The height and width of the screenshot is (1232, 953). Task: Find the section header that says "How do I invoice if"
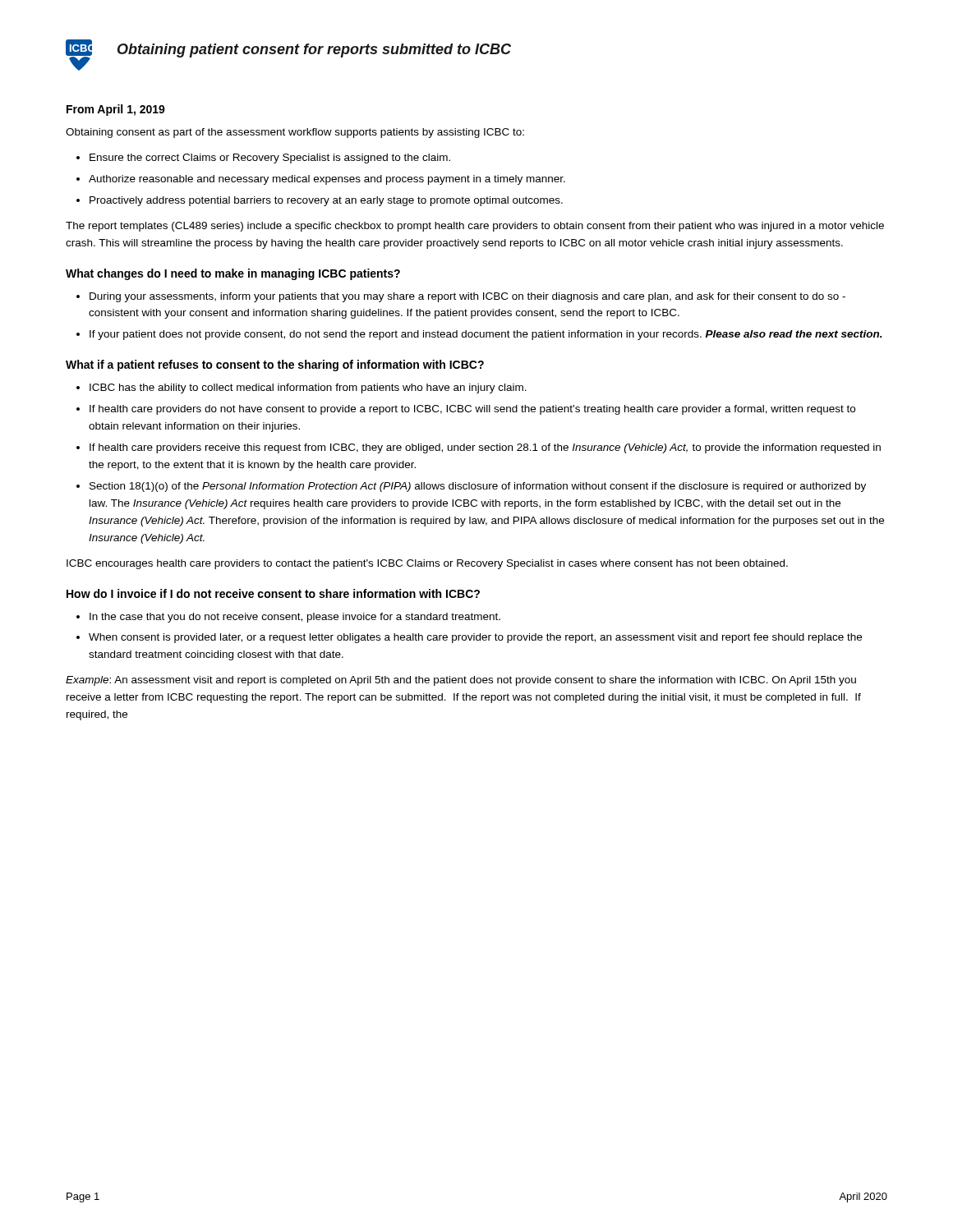pyautogui.click(x=273, y=593)
